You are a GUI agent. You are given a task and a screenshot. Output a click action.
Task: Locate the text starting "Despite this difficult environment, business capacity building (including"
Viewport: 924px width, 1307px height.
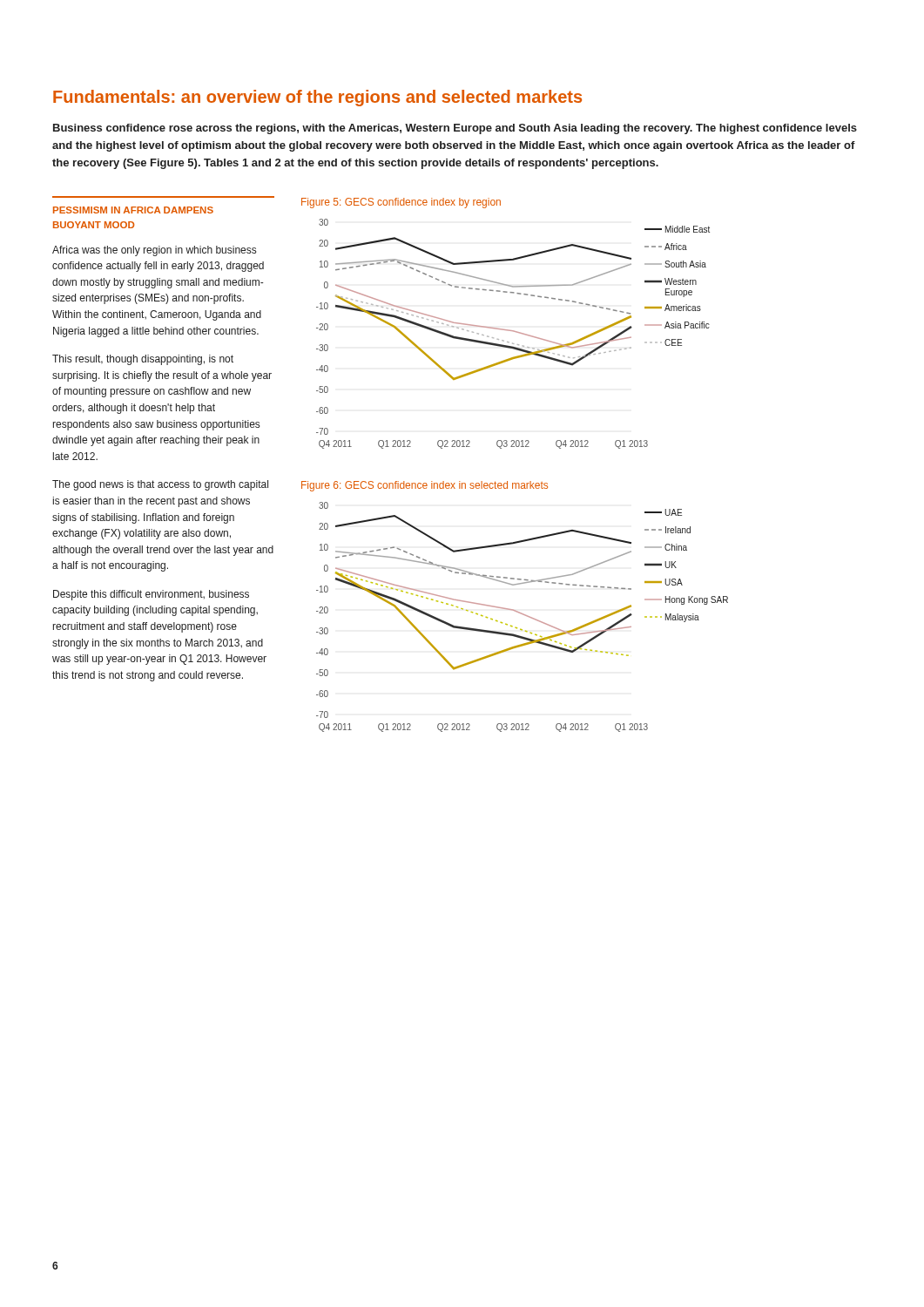159,635
